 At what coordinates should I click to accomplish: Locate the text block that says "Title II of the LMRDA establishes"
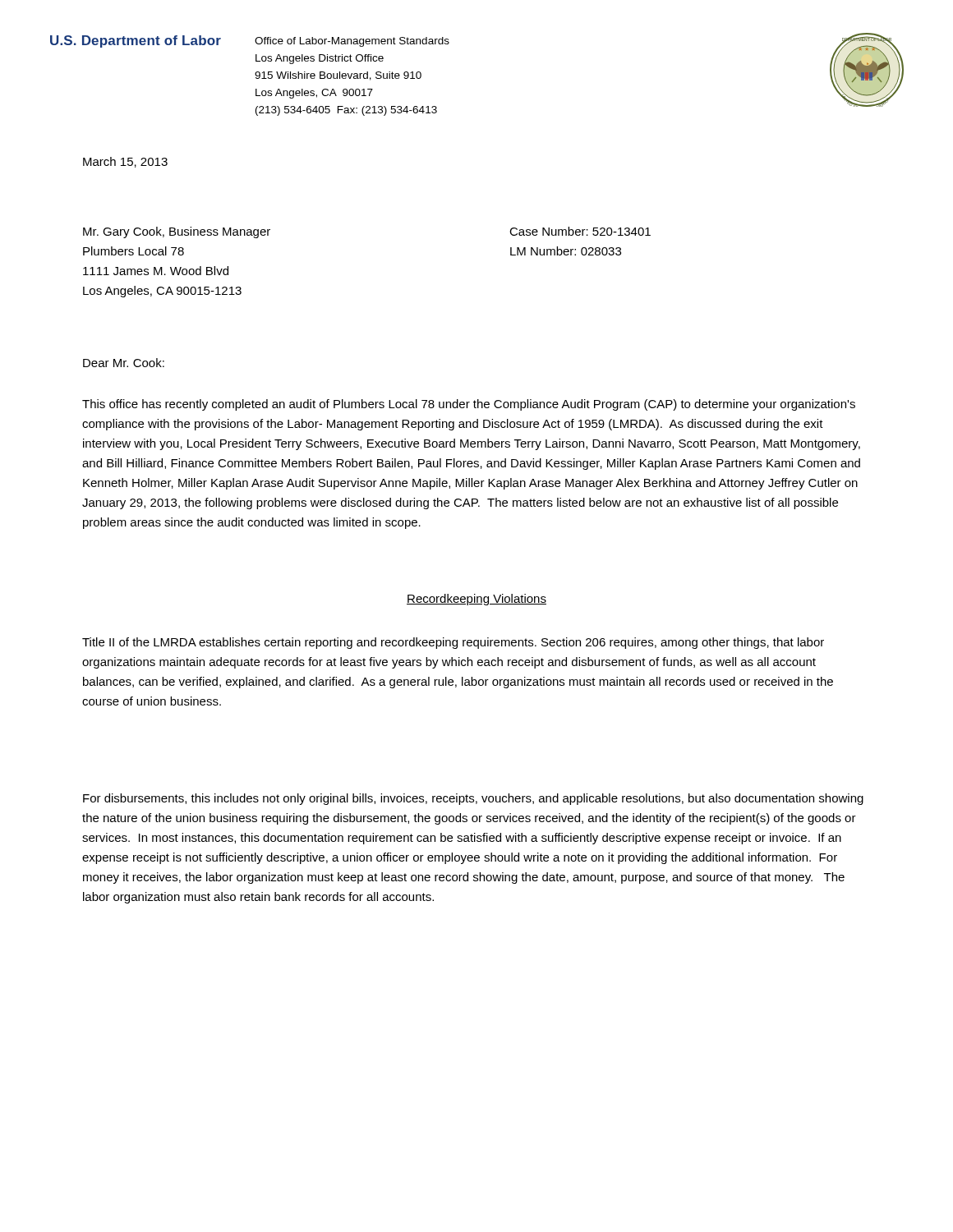(458, 671)
